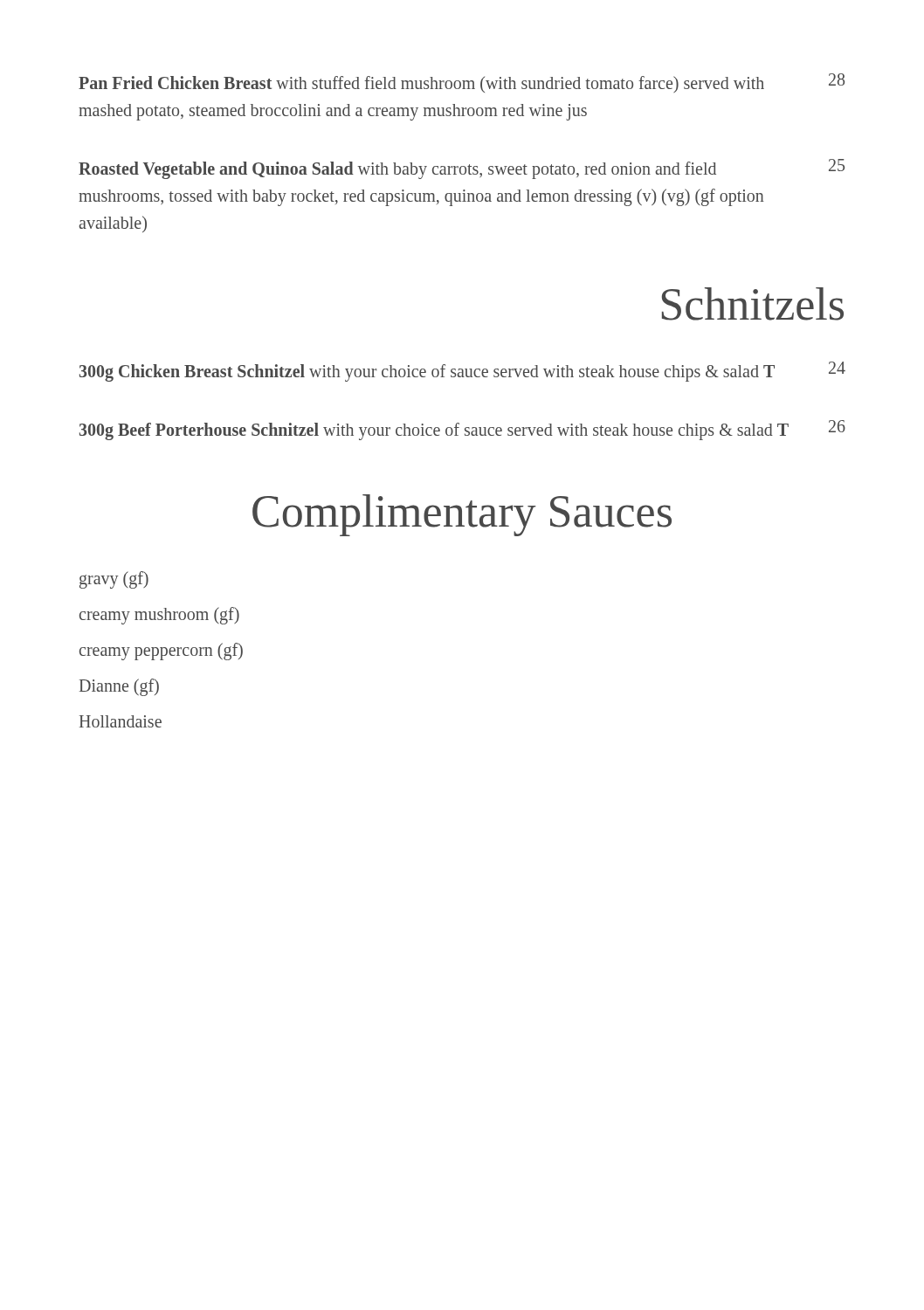
Task: Click on the element starting "Complimentary Sauces"
Action: coord(462,511)
